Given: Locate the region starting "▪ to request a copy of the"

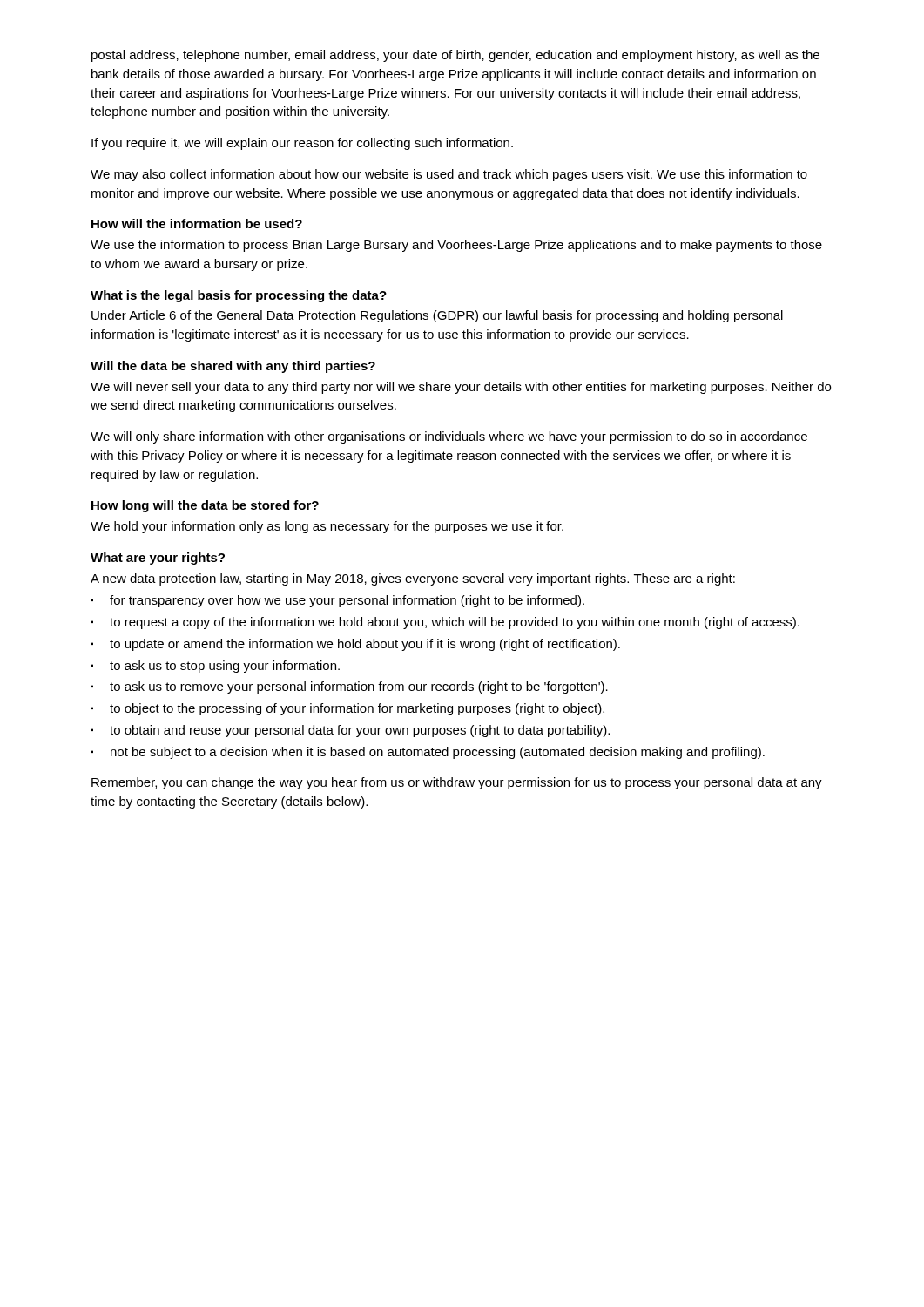Looking at the screenshot, I should [462, 622].
